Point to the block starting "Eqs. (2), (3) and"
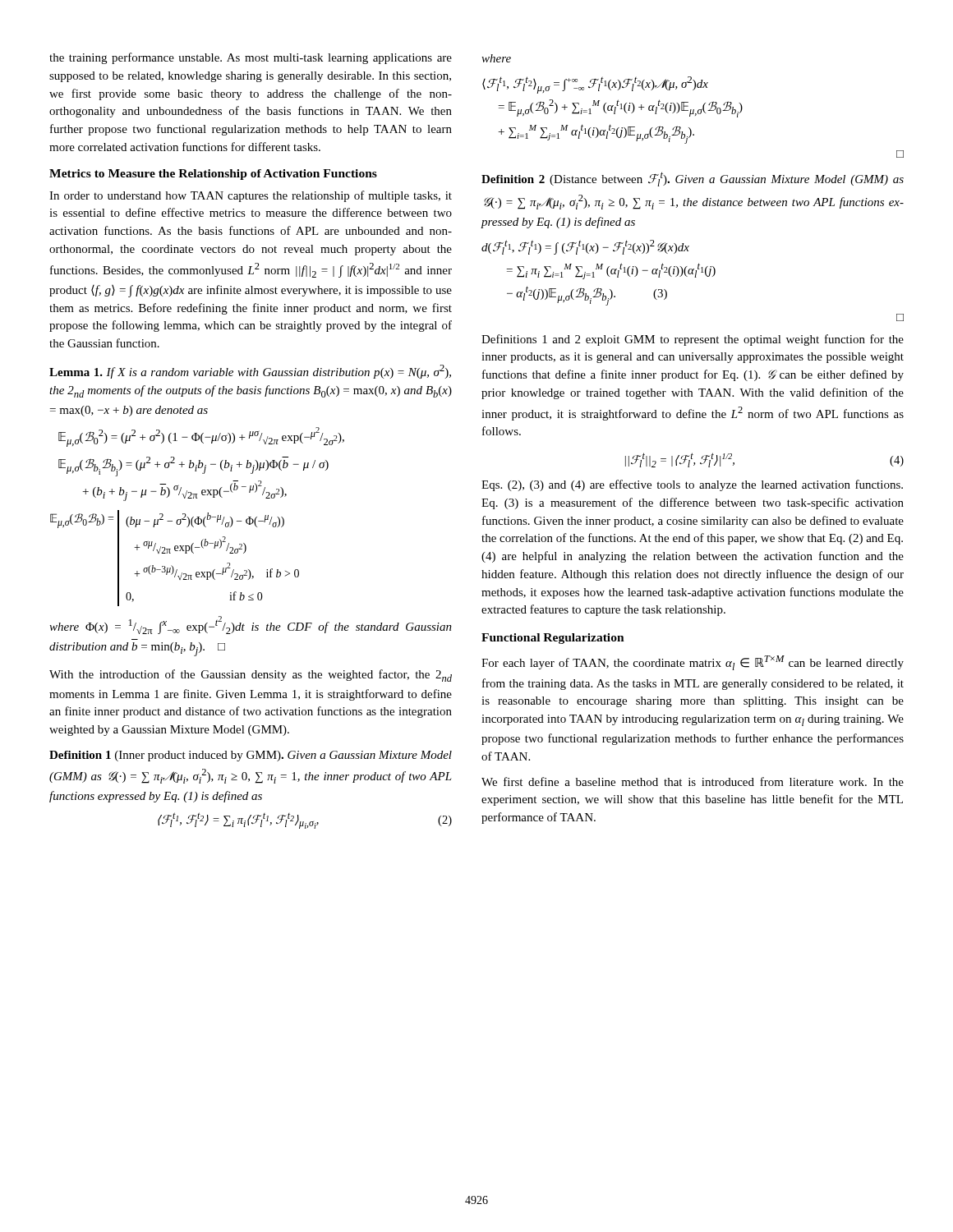This screenshot has width=953, height=1232. click(693, 548)
